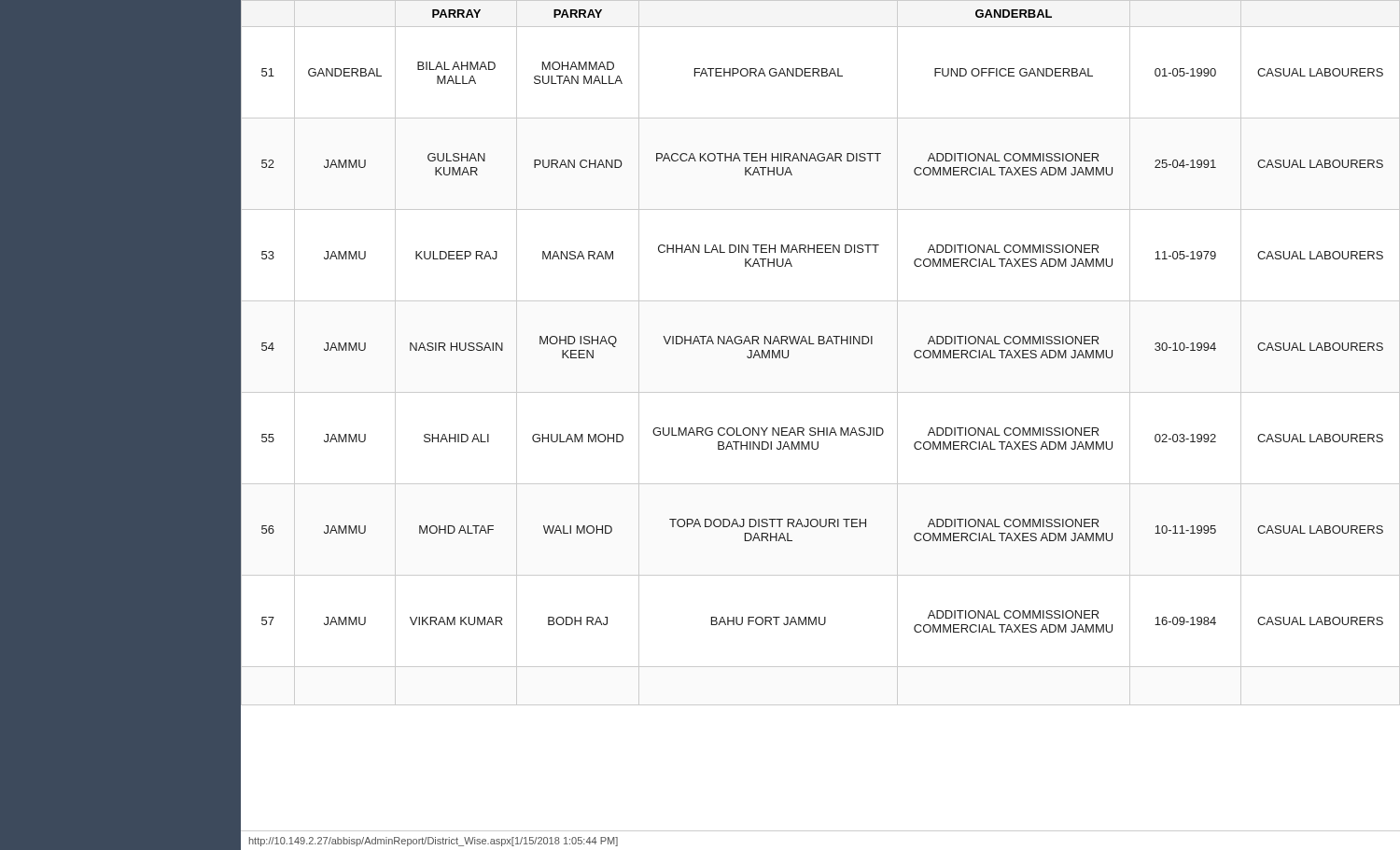
Task: Find a table
Action: tap(820, 414)
